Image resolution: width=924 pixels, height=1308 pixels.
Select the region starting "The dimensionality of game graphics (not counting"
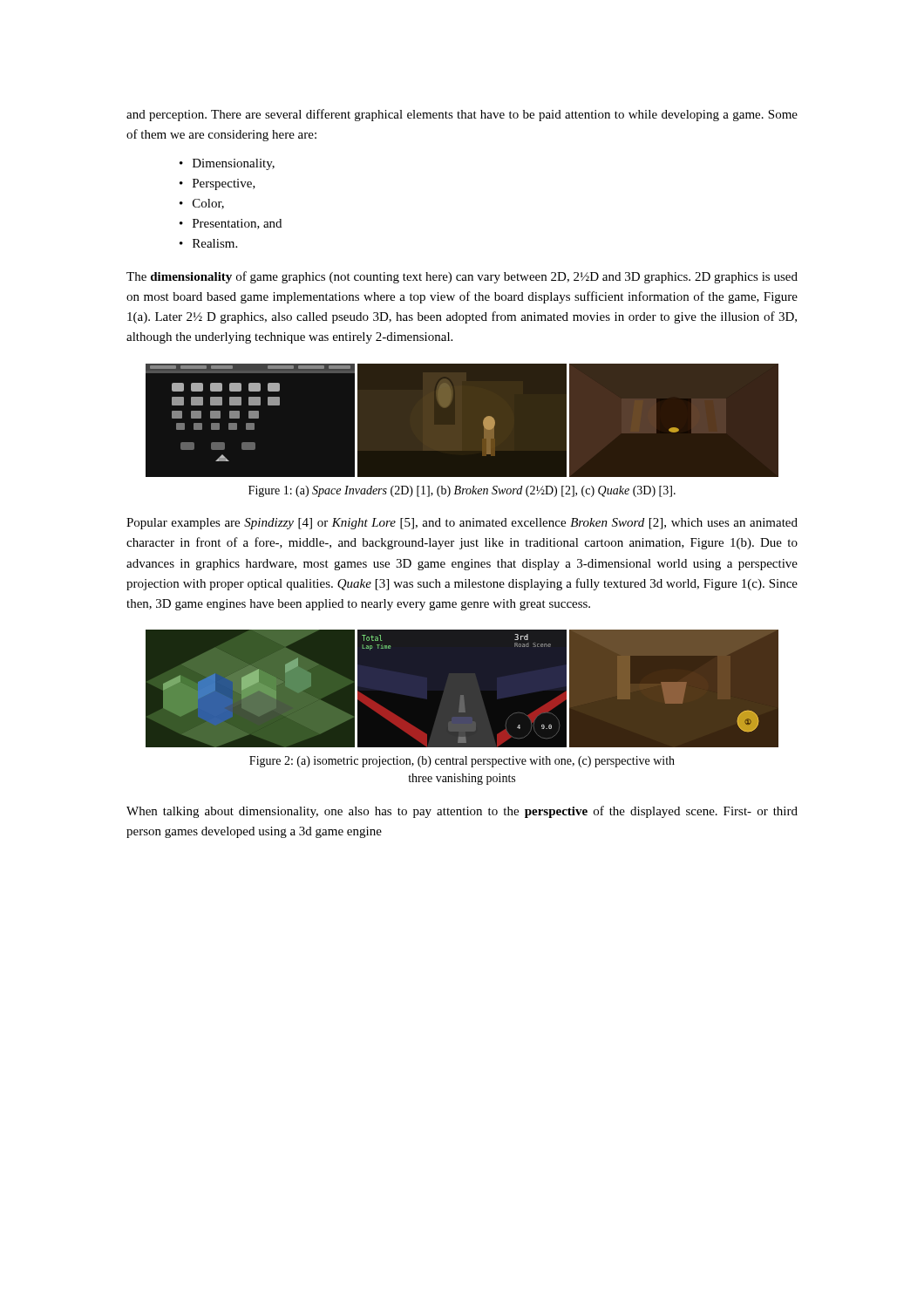(x=462, y=306)
